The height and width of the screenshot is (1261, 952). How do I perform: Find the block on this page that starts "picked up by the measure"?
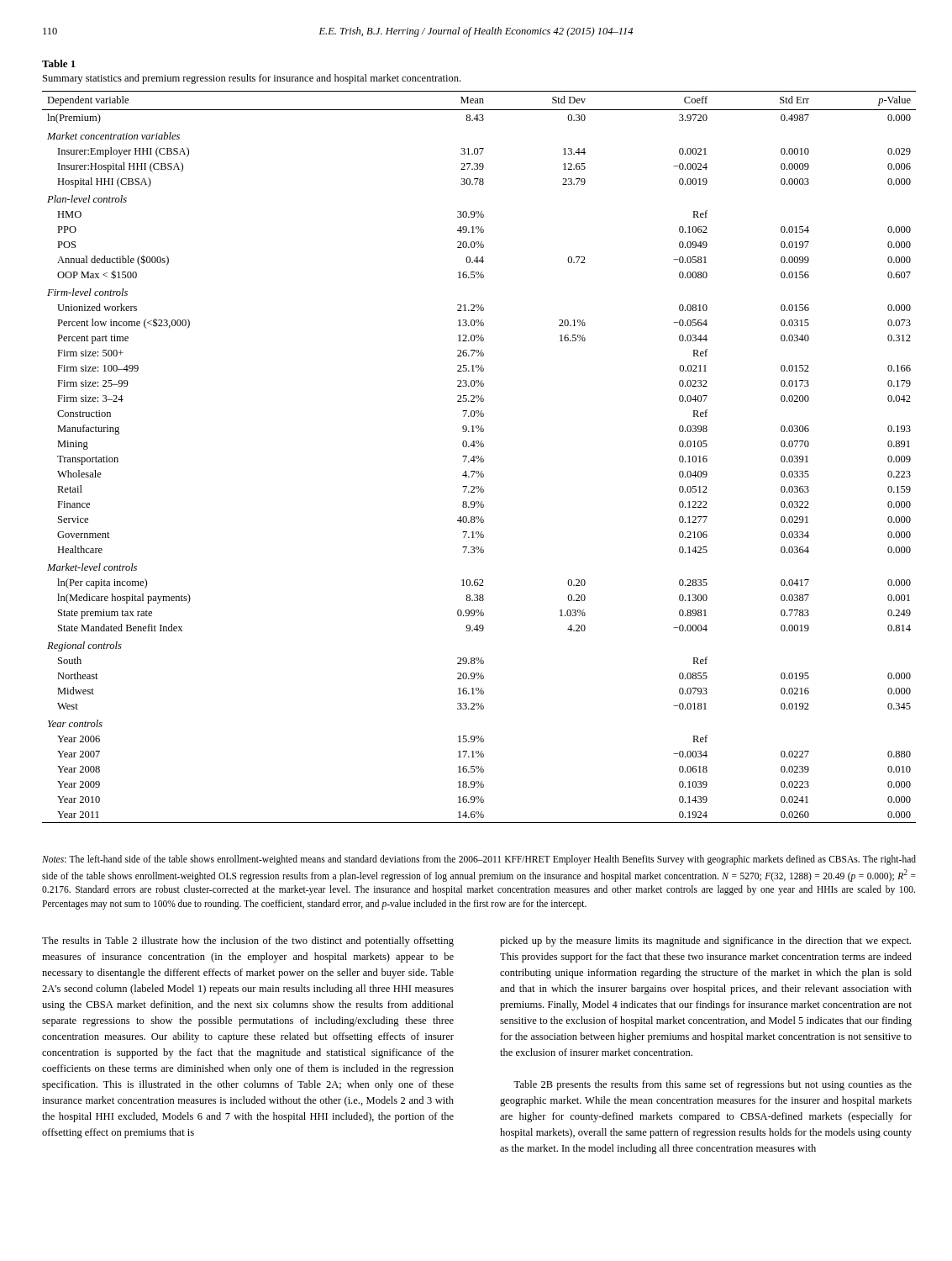click(x=706, y=1044)
